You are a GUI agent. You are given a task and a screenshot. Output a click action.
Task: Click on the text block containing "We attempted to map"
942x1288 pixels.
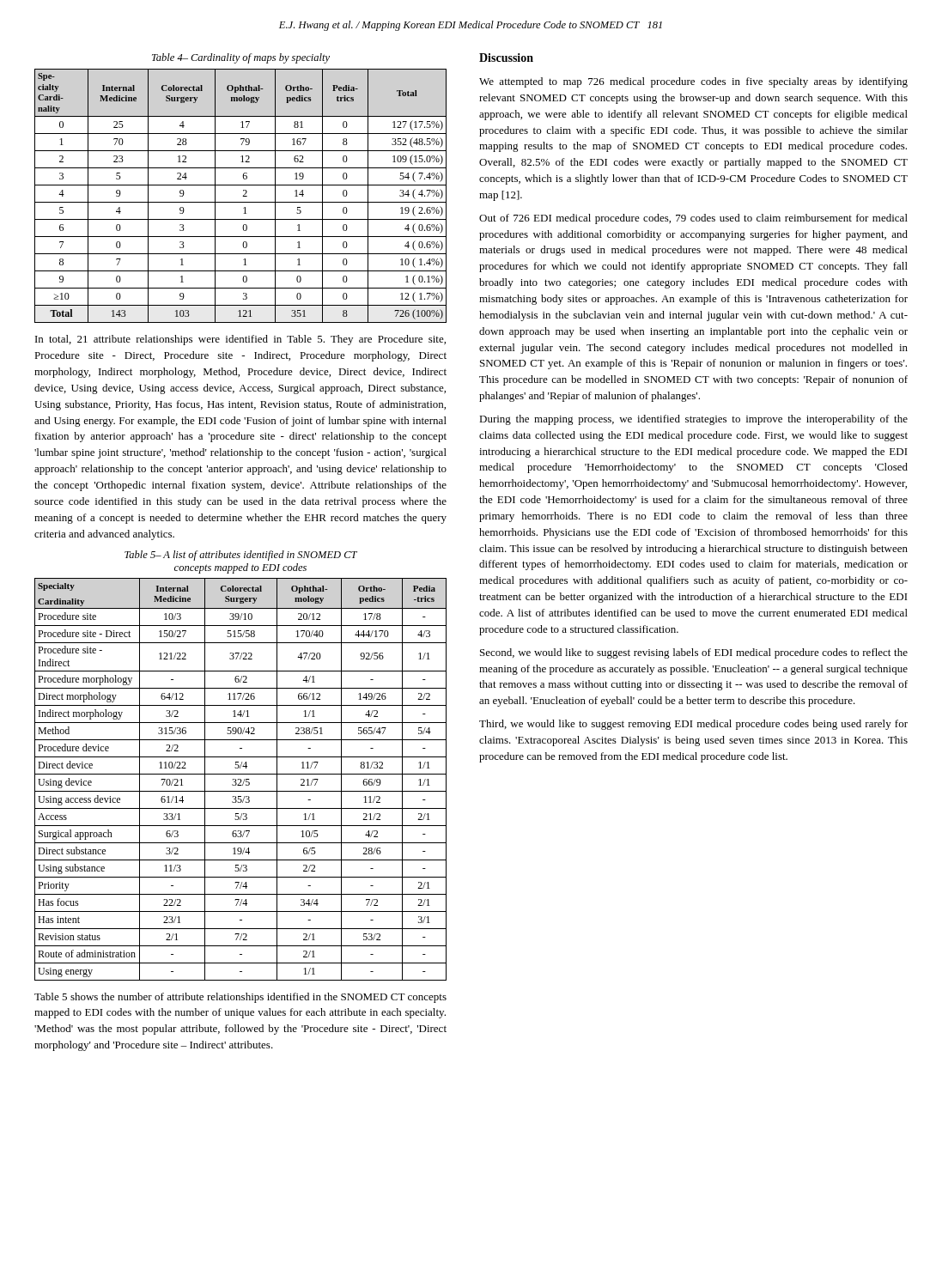[693, 419]
